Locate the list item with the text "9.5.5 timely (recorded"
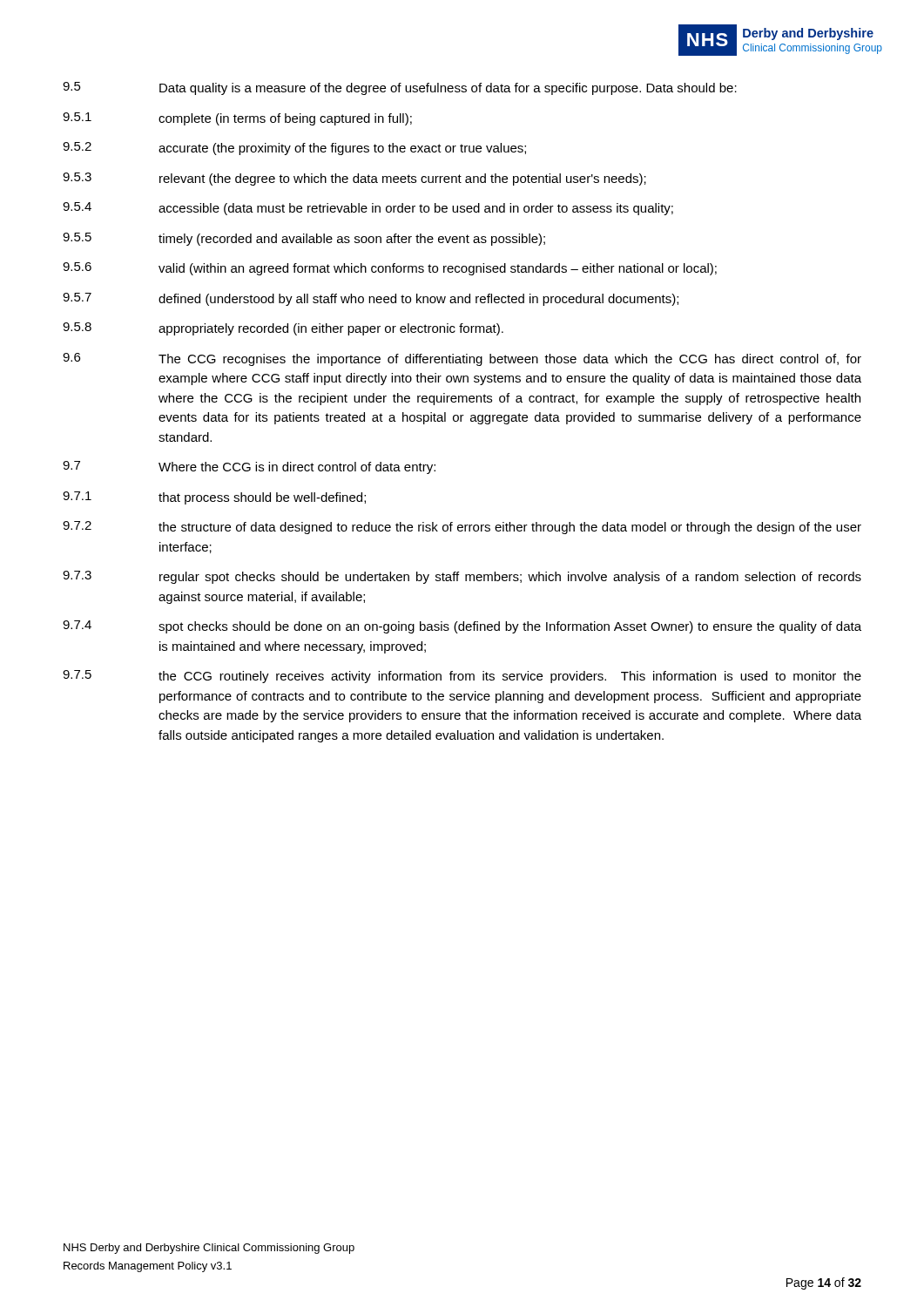This screenshot has height=1307, width=924. tap(462, 239)
